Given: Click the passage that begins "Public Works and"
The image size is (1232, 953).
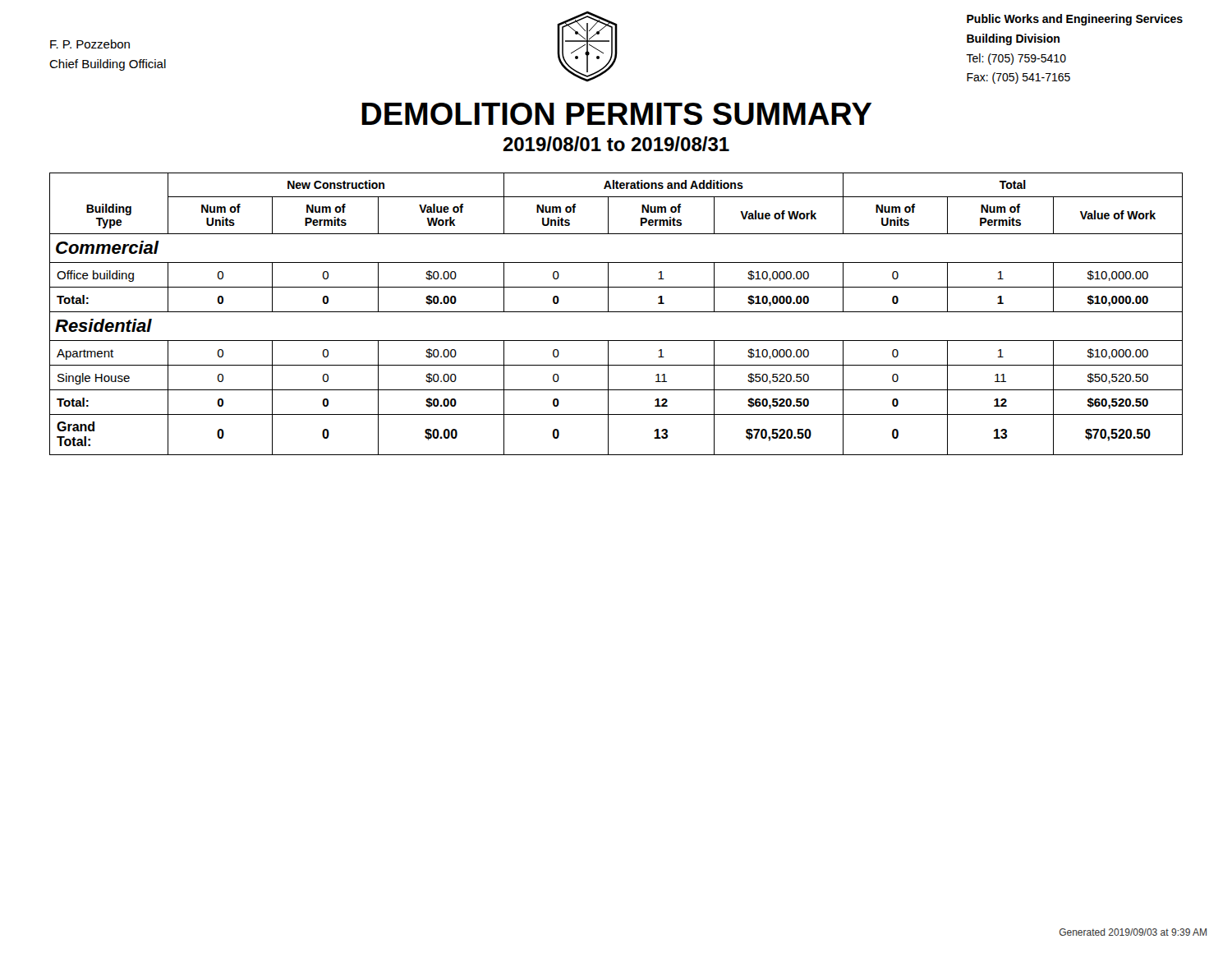Looking at the screenshot, I should point(1074,48).
